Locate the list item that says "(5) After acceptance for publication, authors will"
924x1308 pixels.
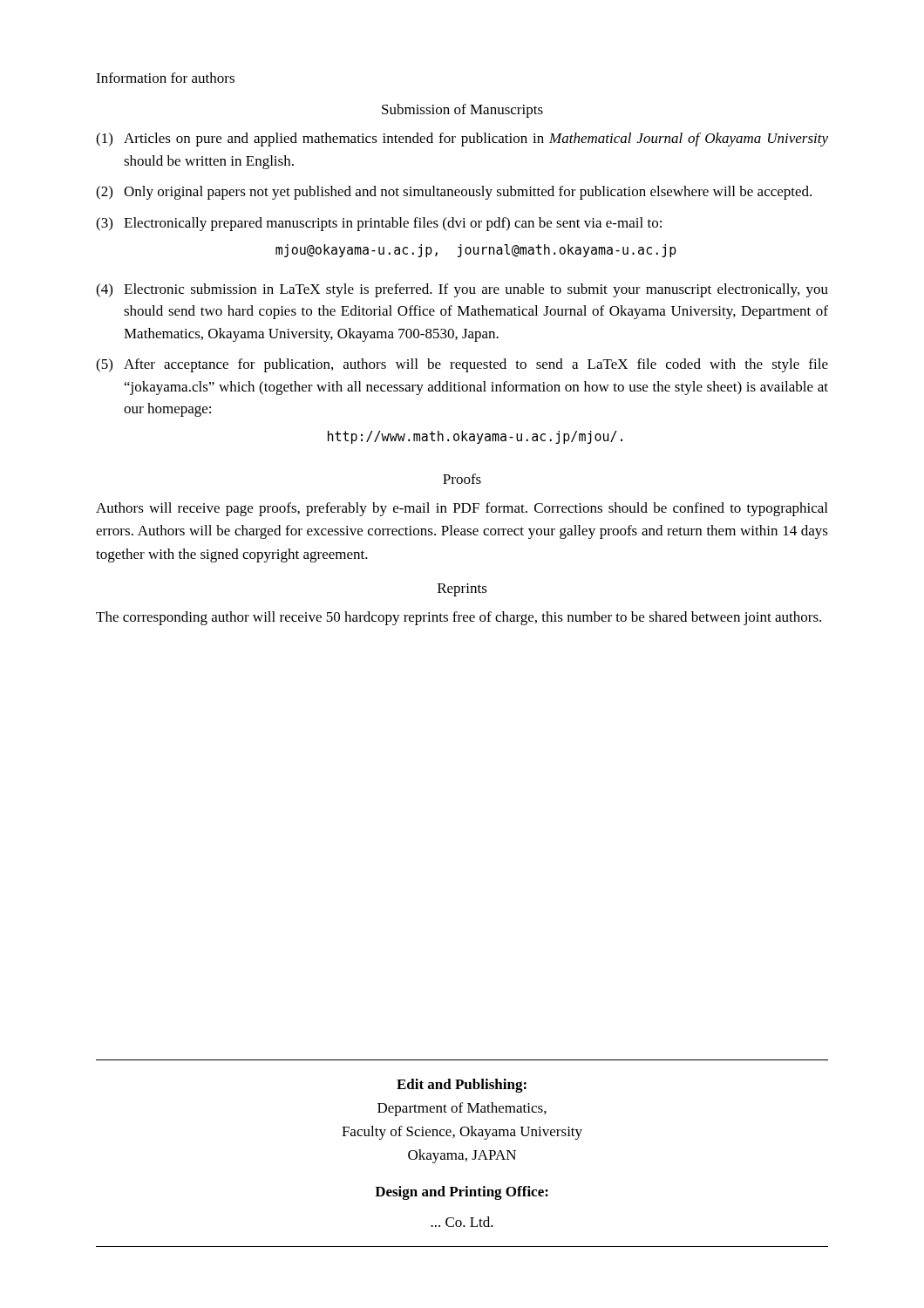pos(462,365)
